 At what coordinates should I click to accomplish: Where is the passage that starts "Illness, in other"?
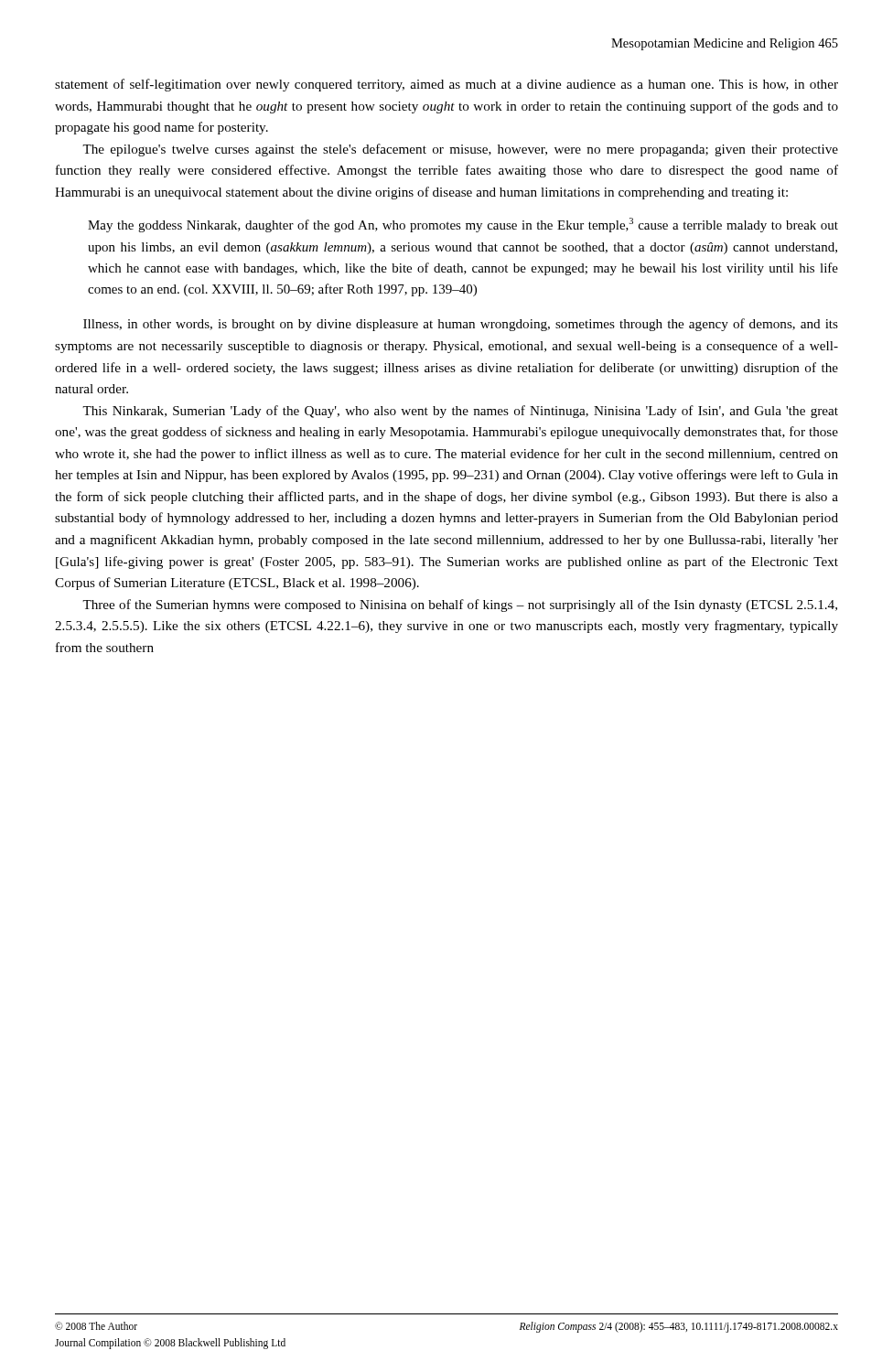[x=446, y=486]
